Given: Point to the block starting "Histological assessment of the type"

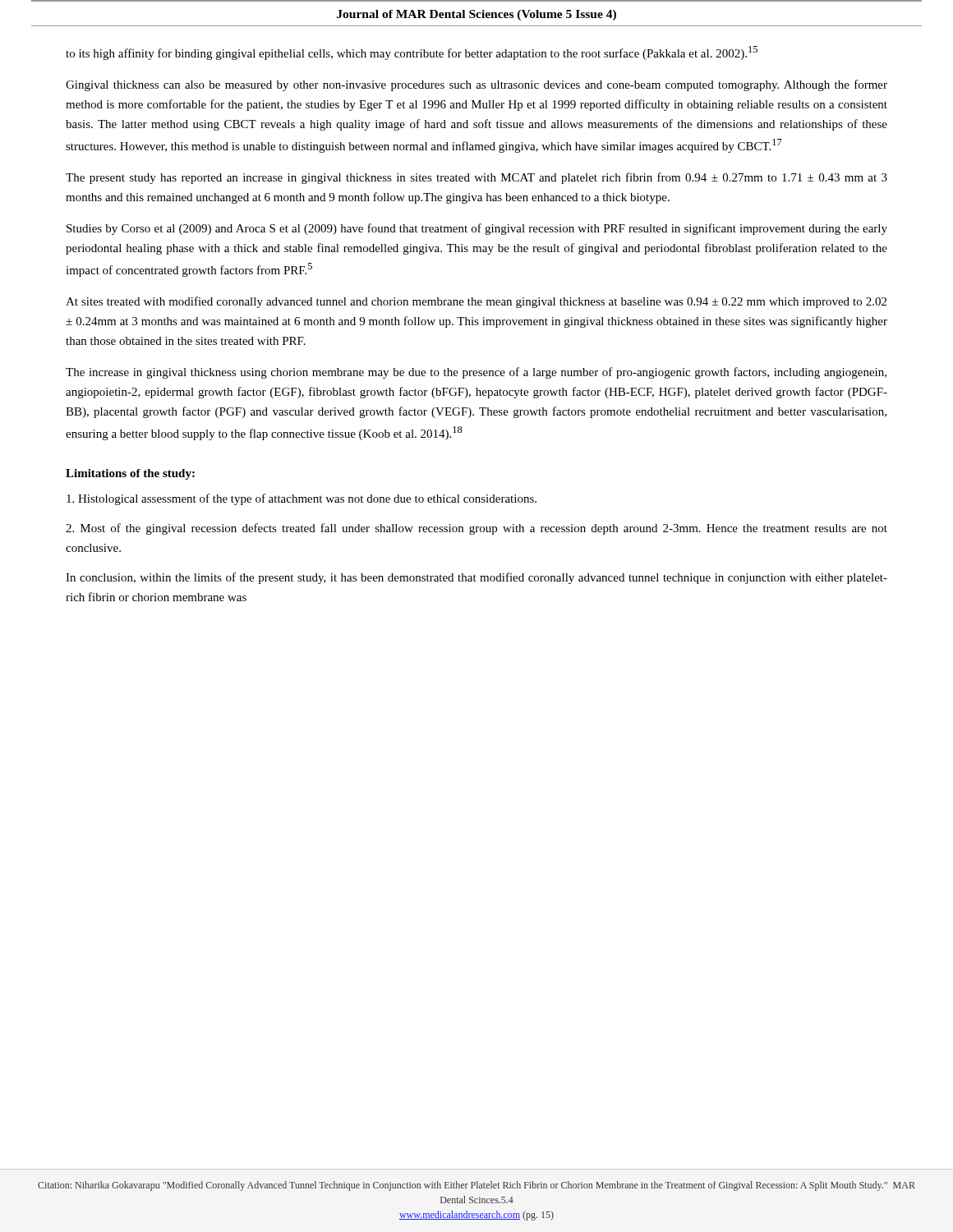Looking at the screenshot, I should point(302,499).
